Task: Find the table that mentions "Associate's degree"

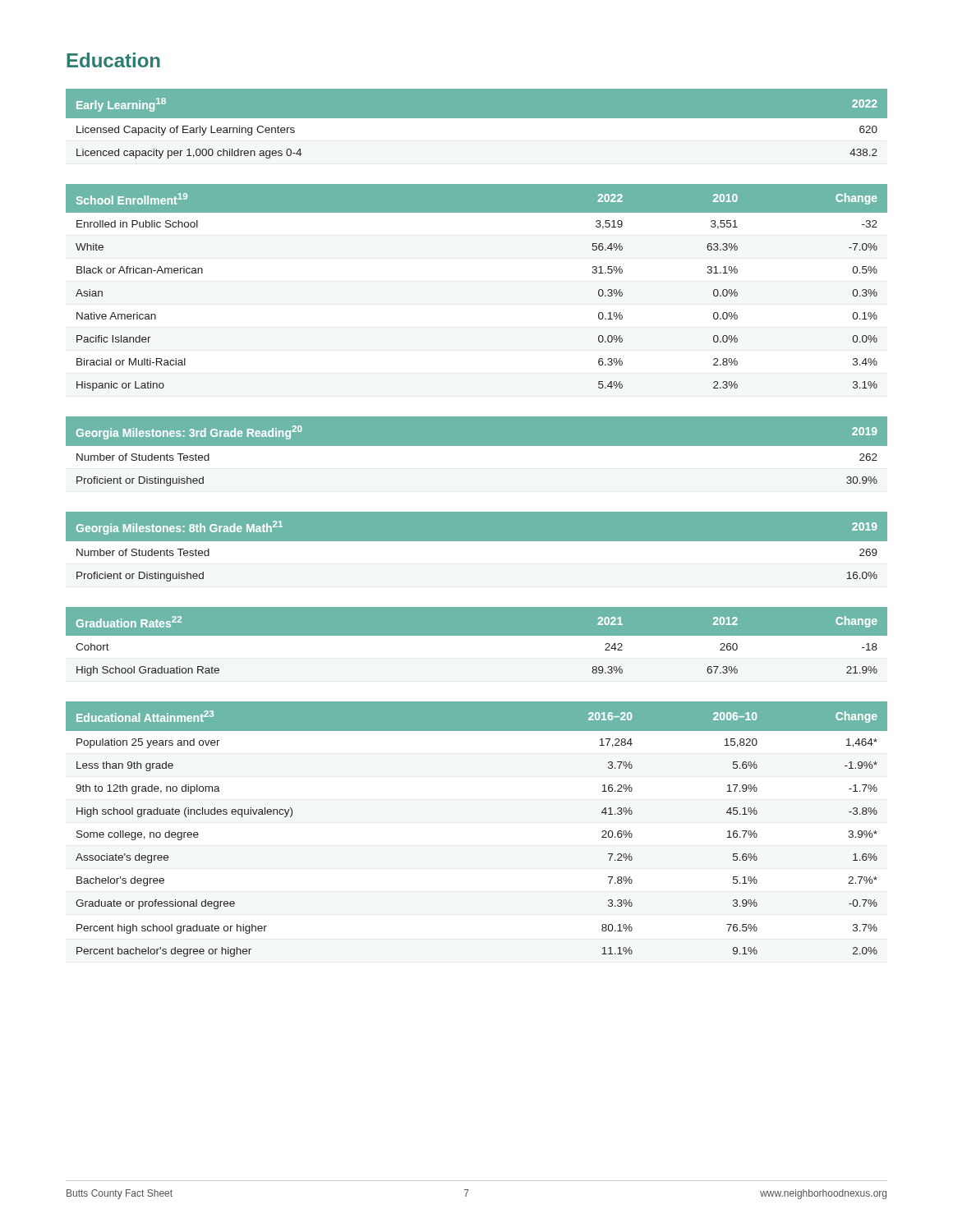Action: tap(476, 832)
